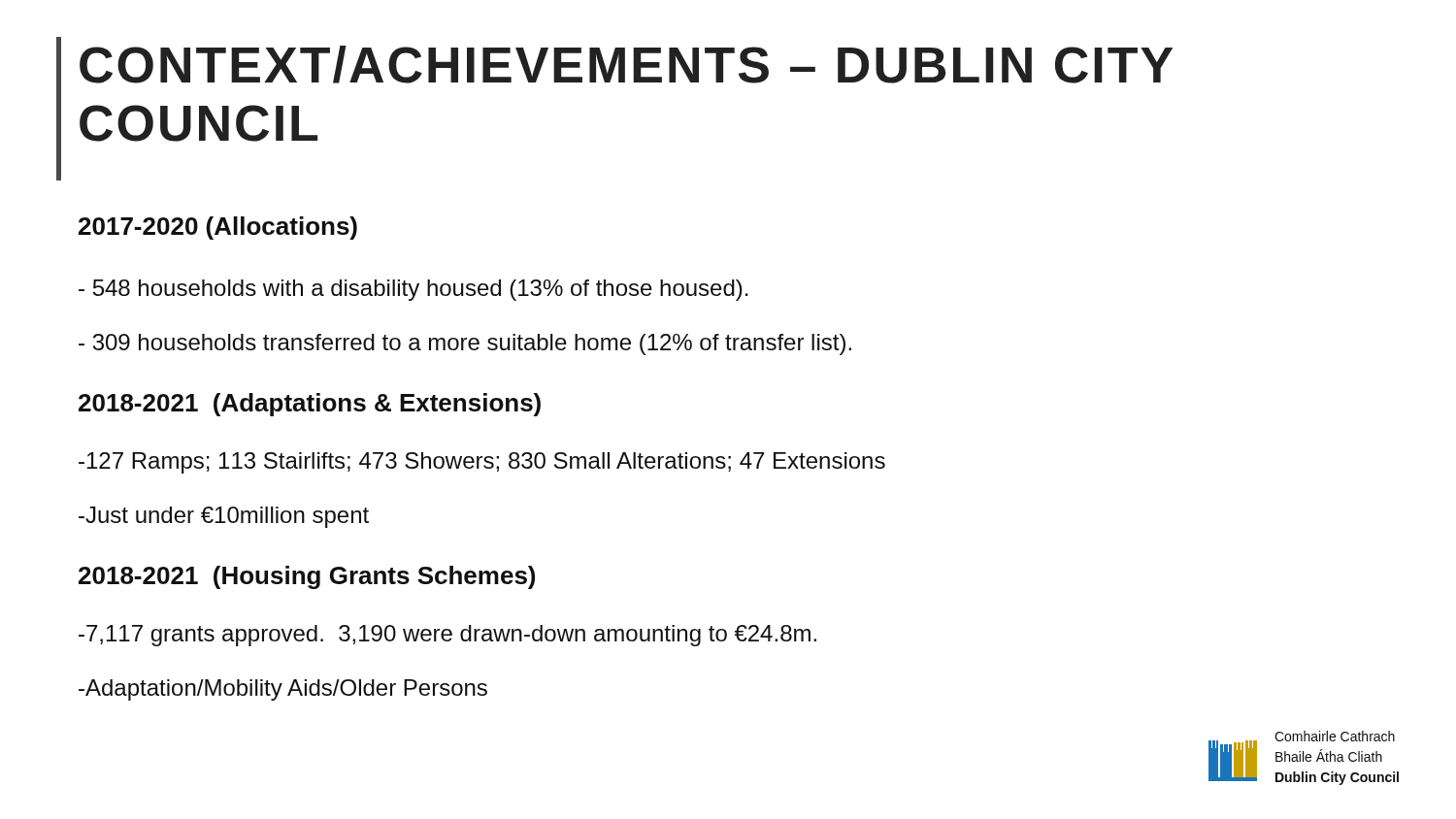This screenshot has height=819, width=1456.
Task: Point to the text starting "-127 Ramps; 113 Stairlifts;"
Action: [482, 460]
